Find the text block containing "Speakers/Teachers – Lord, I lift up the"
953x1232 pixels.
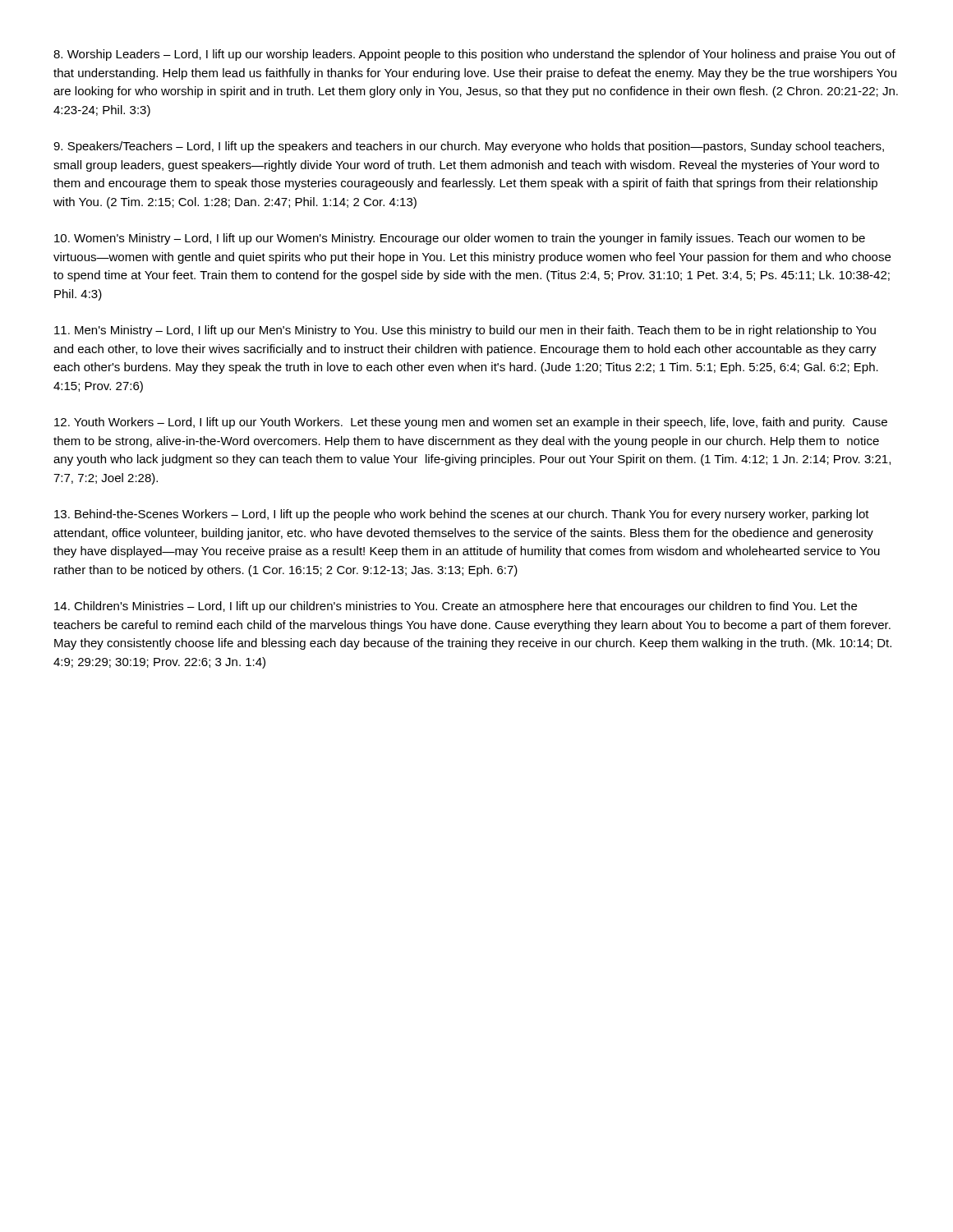click(469, 174)
